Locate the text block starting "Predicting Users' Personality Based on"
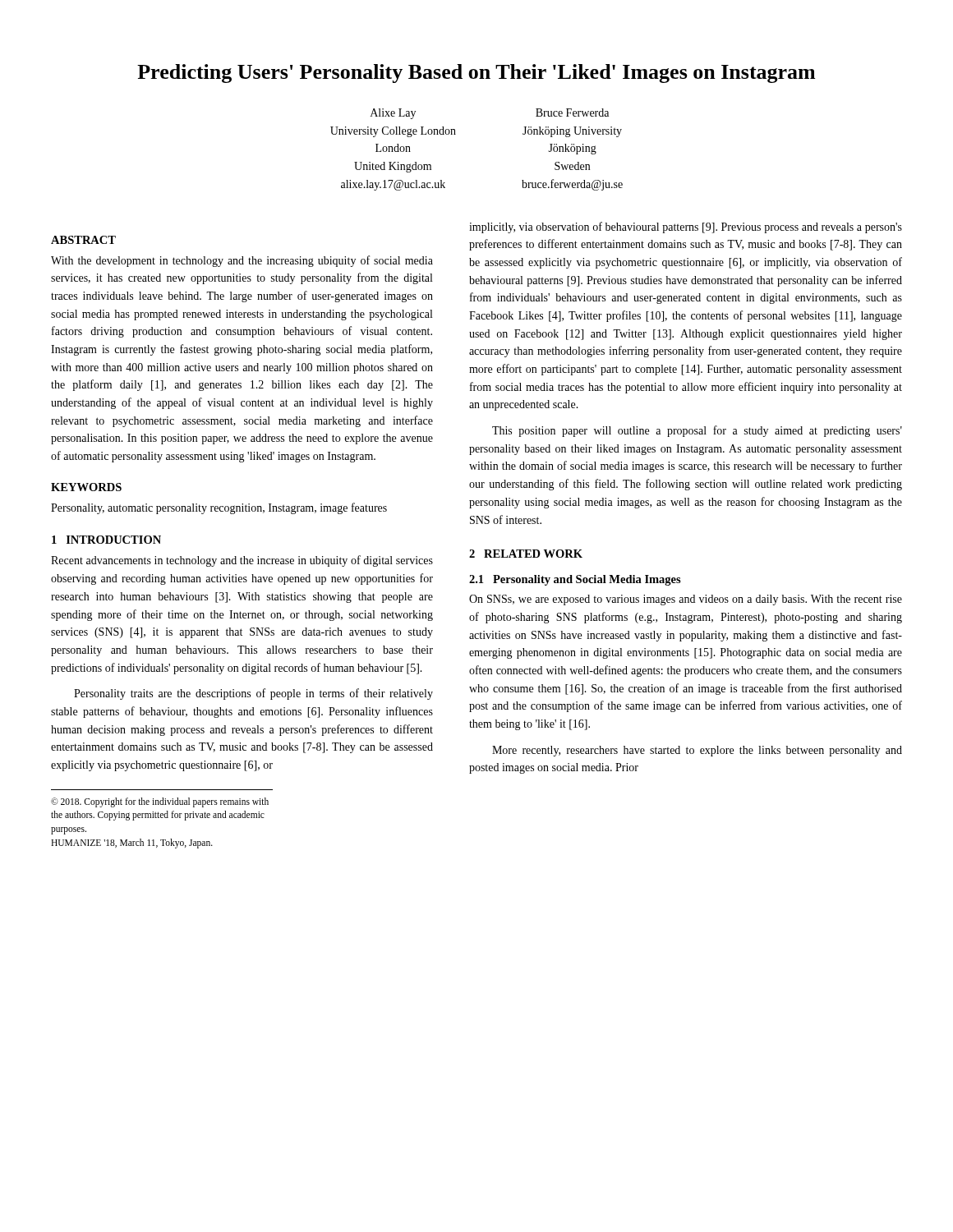Screen dimensions: 1232x953 click(476, 72)
